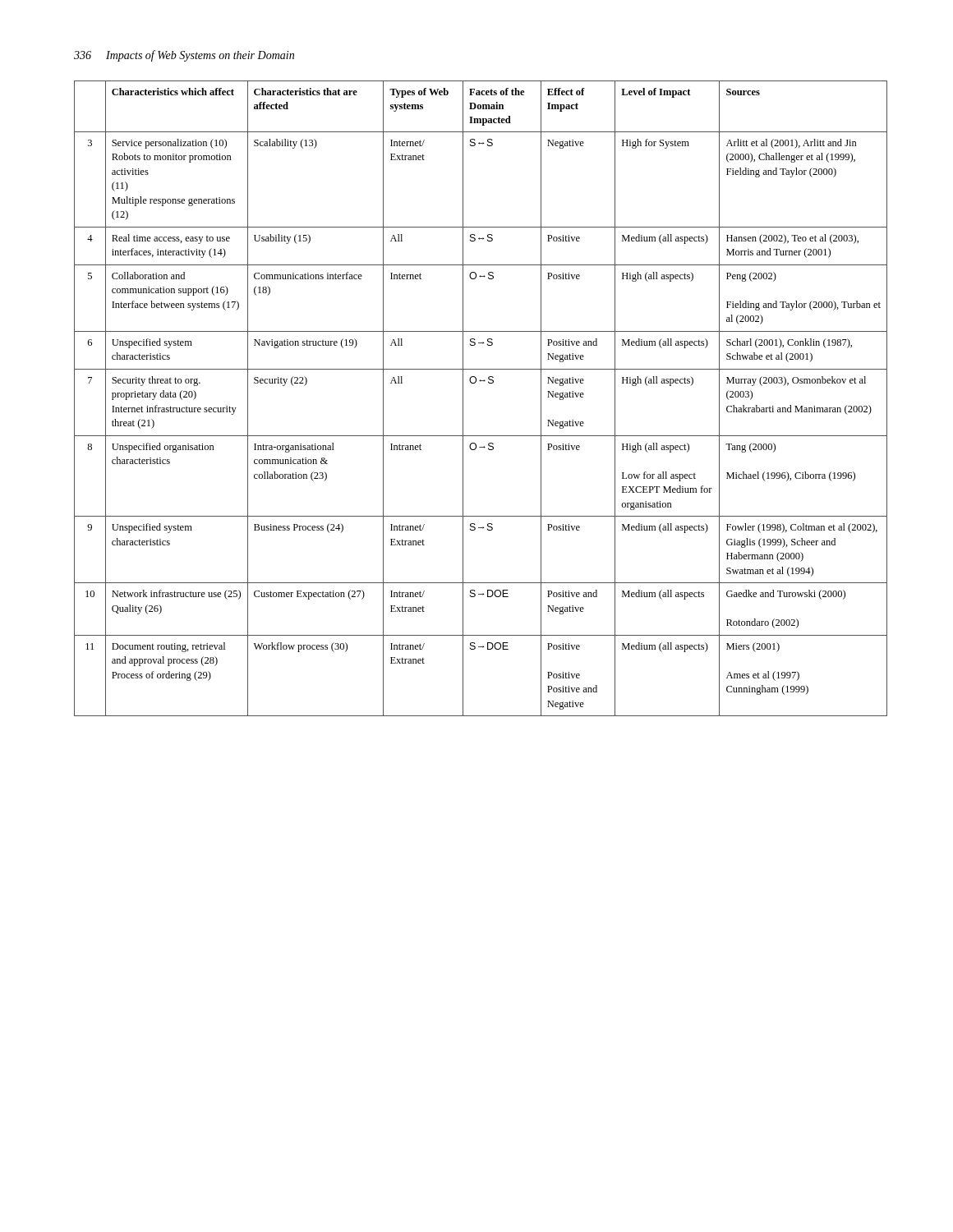The image size is (953, 1232).
Task: Locate the table with the text "Positive and Negative"
Action: pos(481,398)
